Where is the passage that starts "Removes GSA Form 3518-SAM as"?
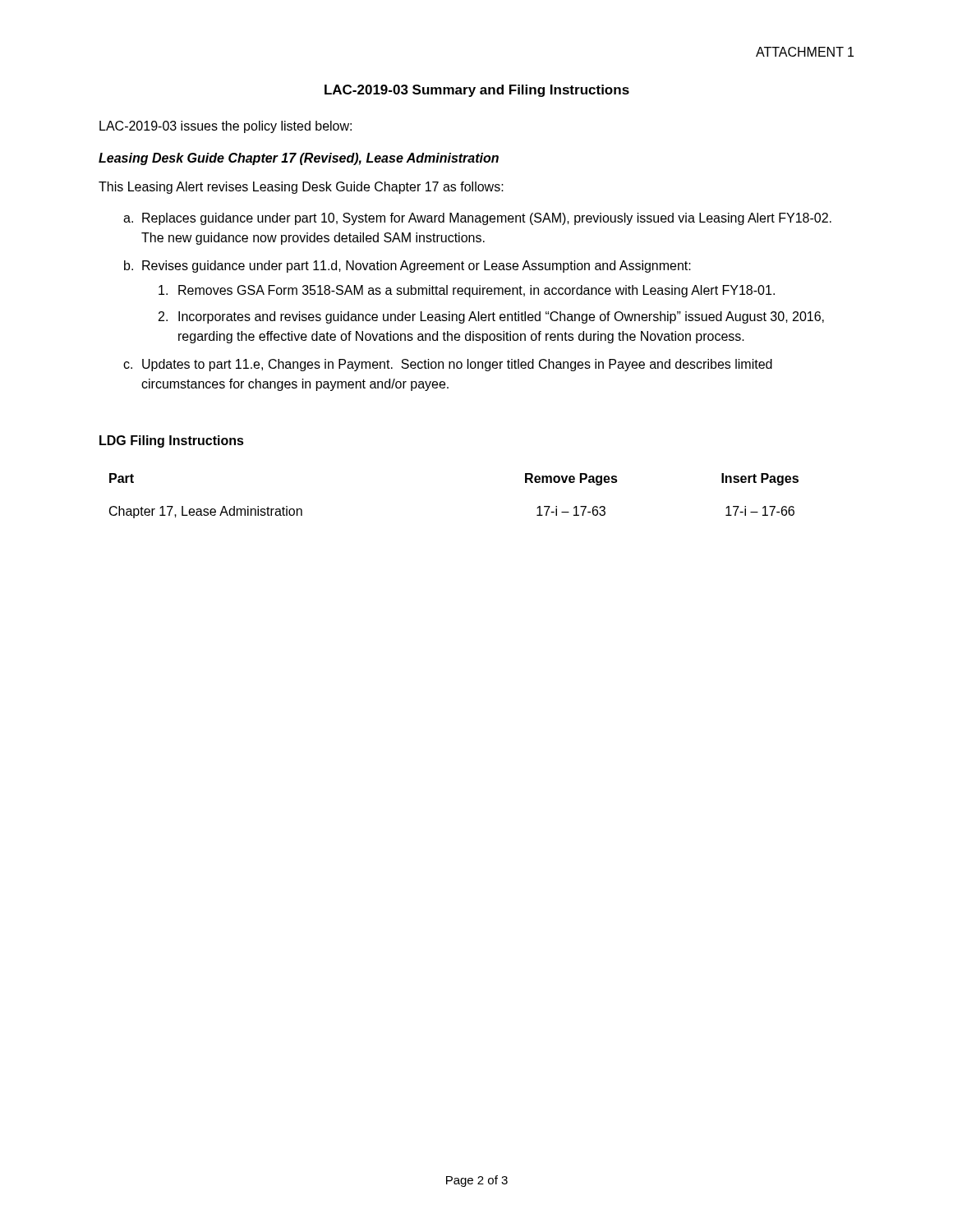This screenshot has height=1232, width=953. 467,291
